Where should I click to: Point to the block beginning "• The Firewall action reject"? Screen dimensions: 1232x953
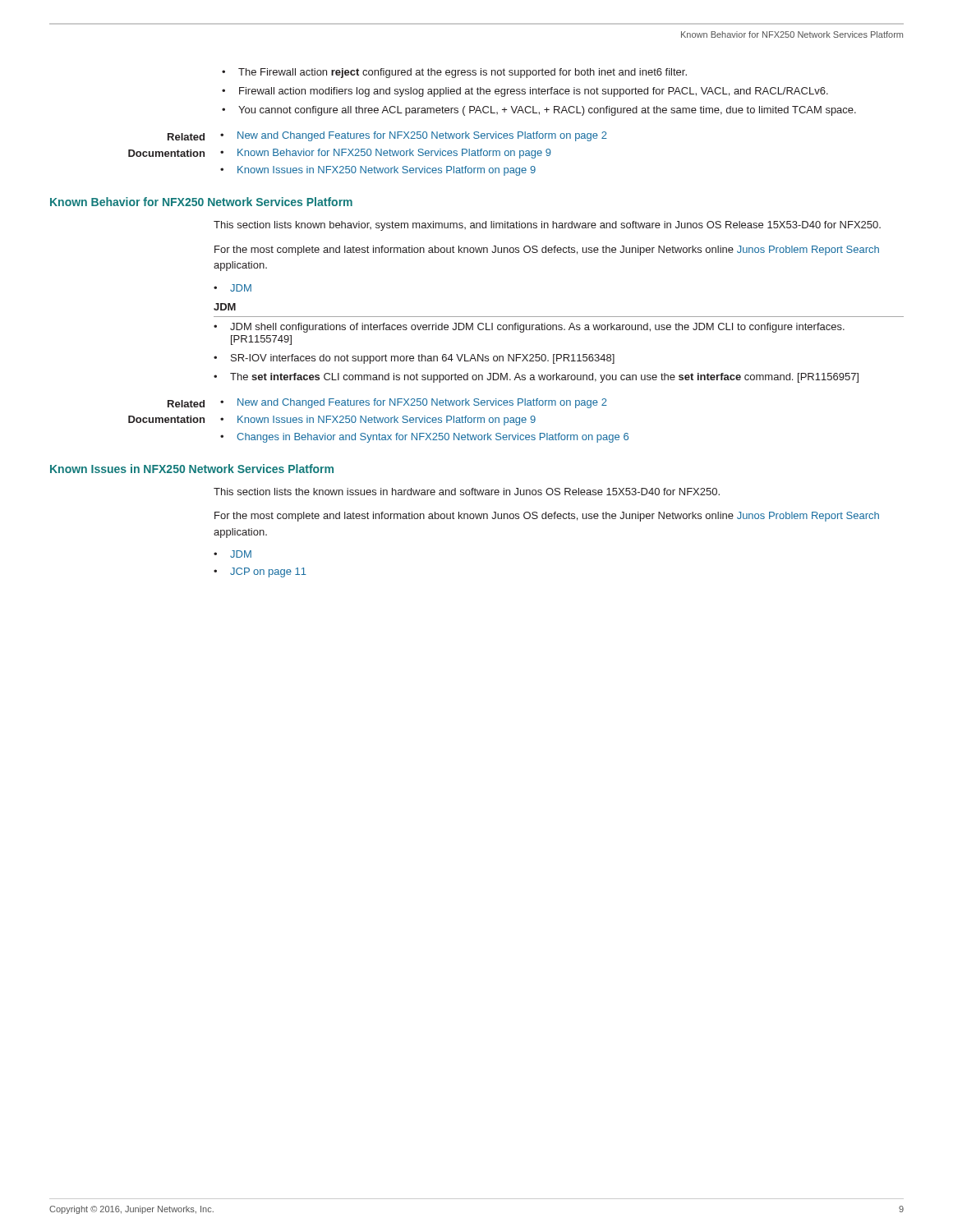(455, 72)
